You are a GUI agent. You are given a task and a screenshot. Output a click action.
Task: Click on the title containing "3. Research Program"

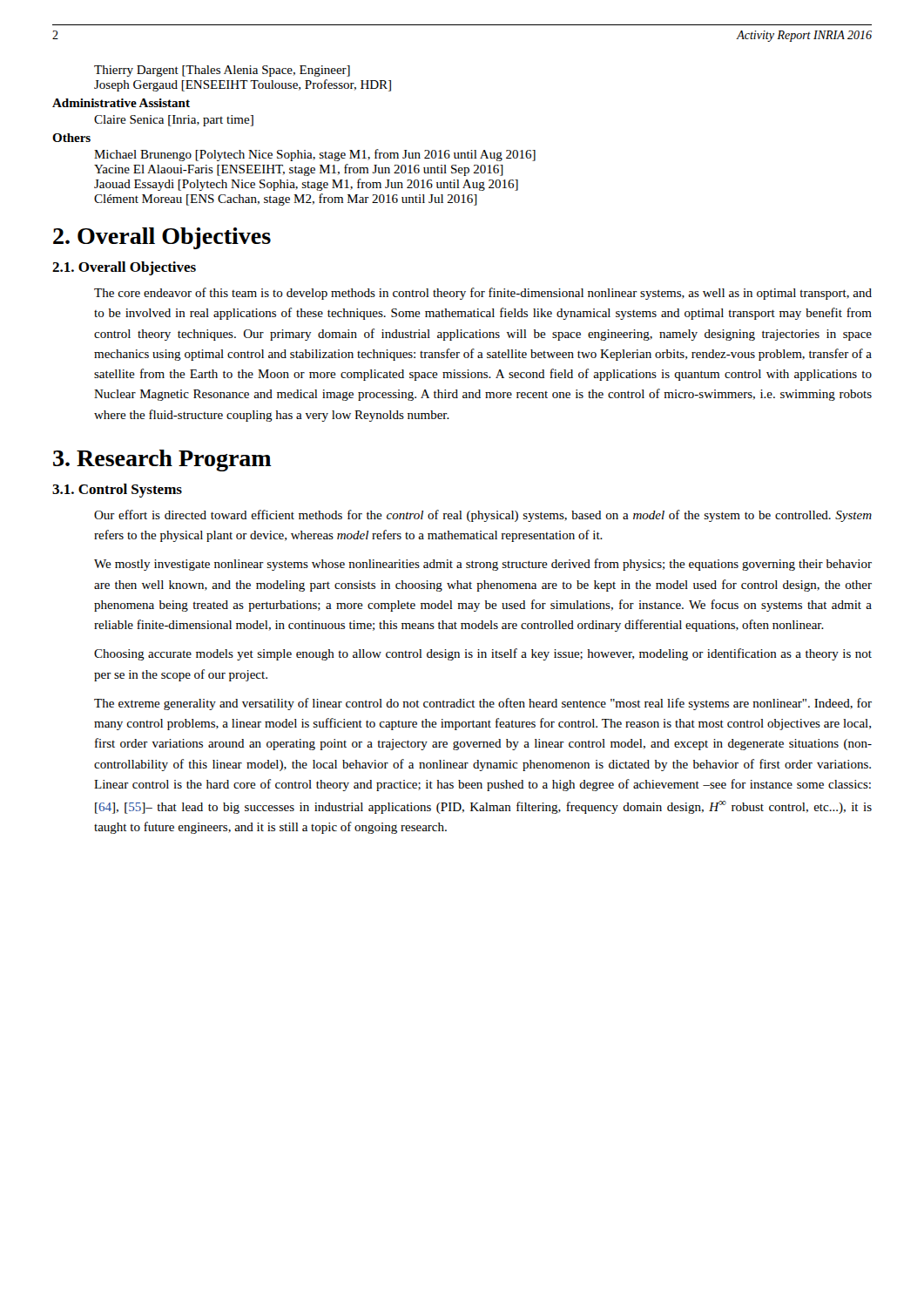[162, 458]
